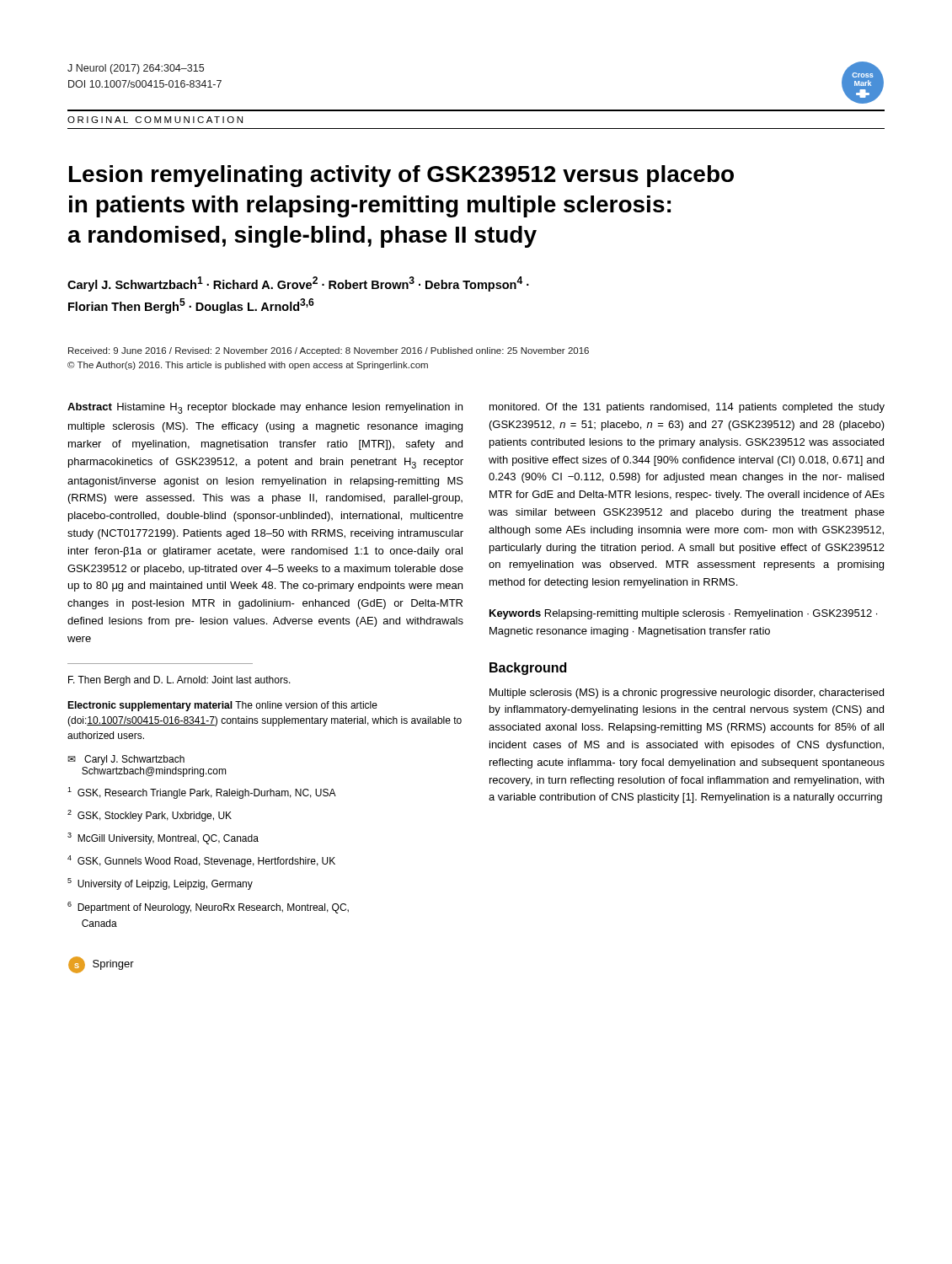952x1264 pixels.
Task: Select the footnote that says "1 GSK, Research Triangle Park, Raleigh-Durham, NC, USA"
Action: click(202, 792)
